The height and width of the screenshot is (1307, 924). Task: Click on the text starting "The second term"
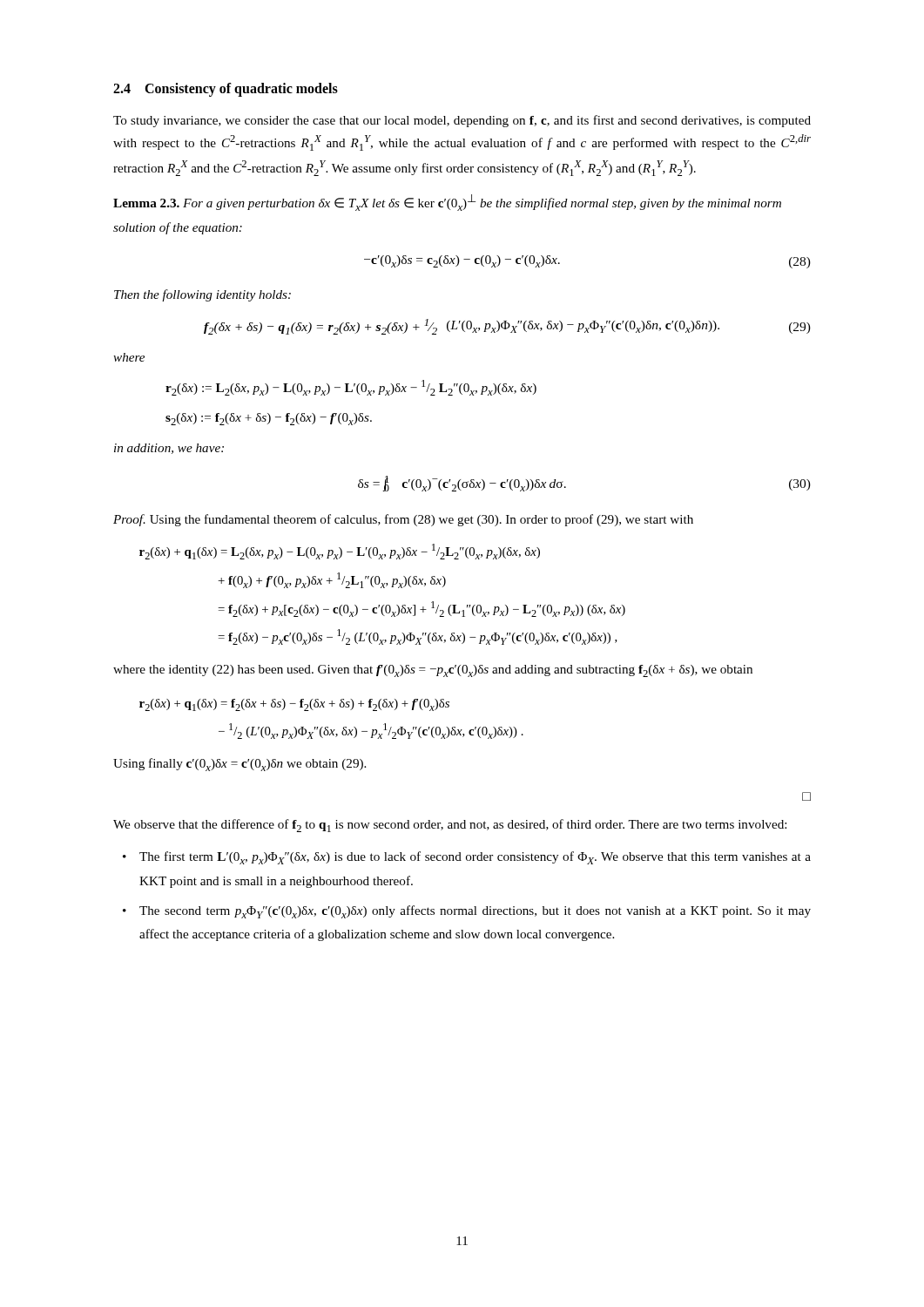click(475, 922)
